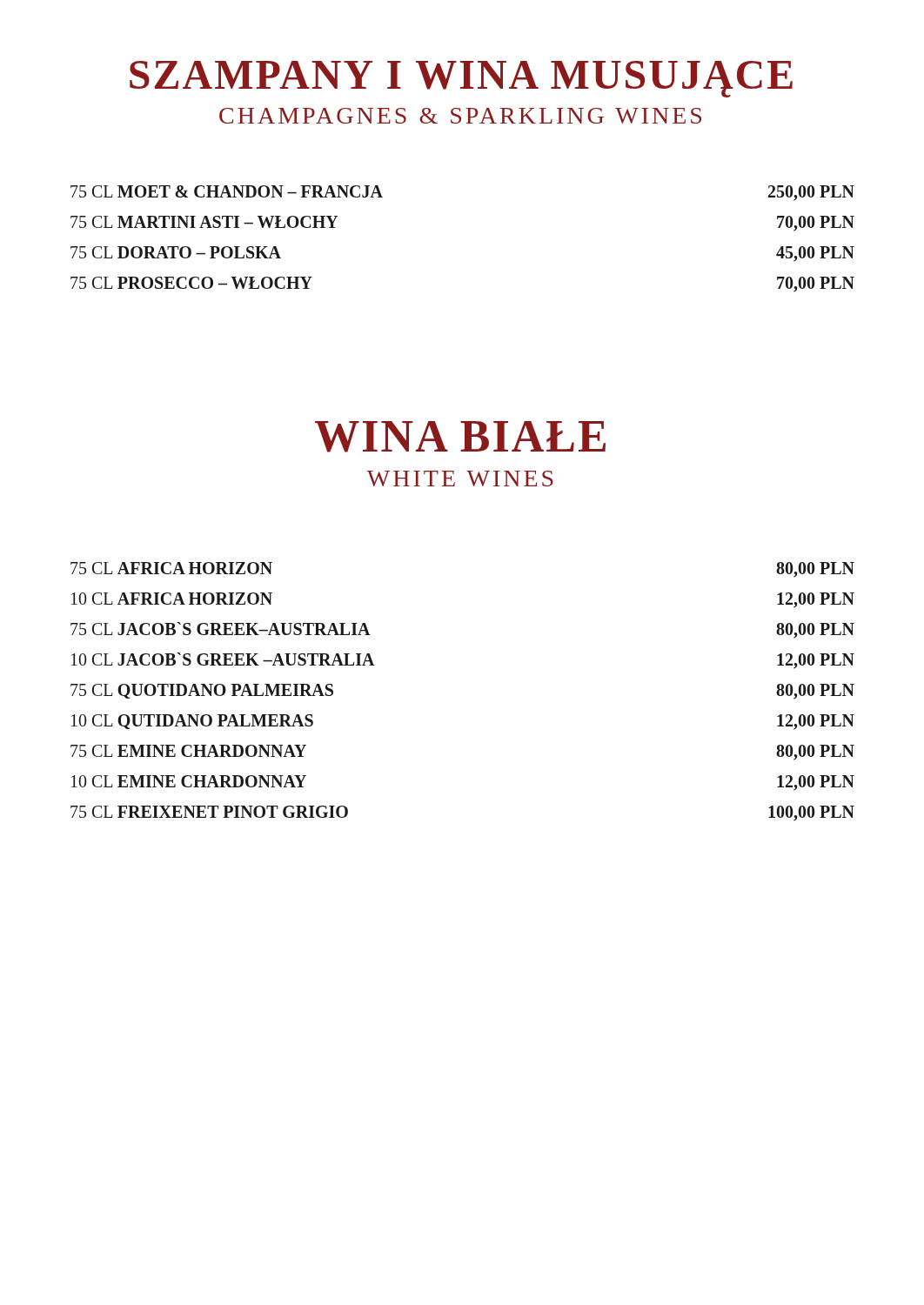Image resolution: width=924 pixels, height=1305 pixels.
Task: Click where it says "SZAMPANY I WINA MUSUJĄCE CHAMPAGNES & SPARKLING WINES"
Action: pos(462,90)
